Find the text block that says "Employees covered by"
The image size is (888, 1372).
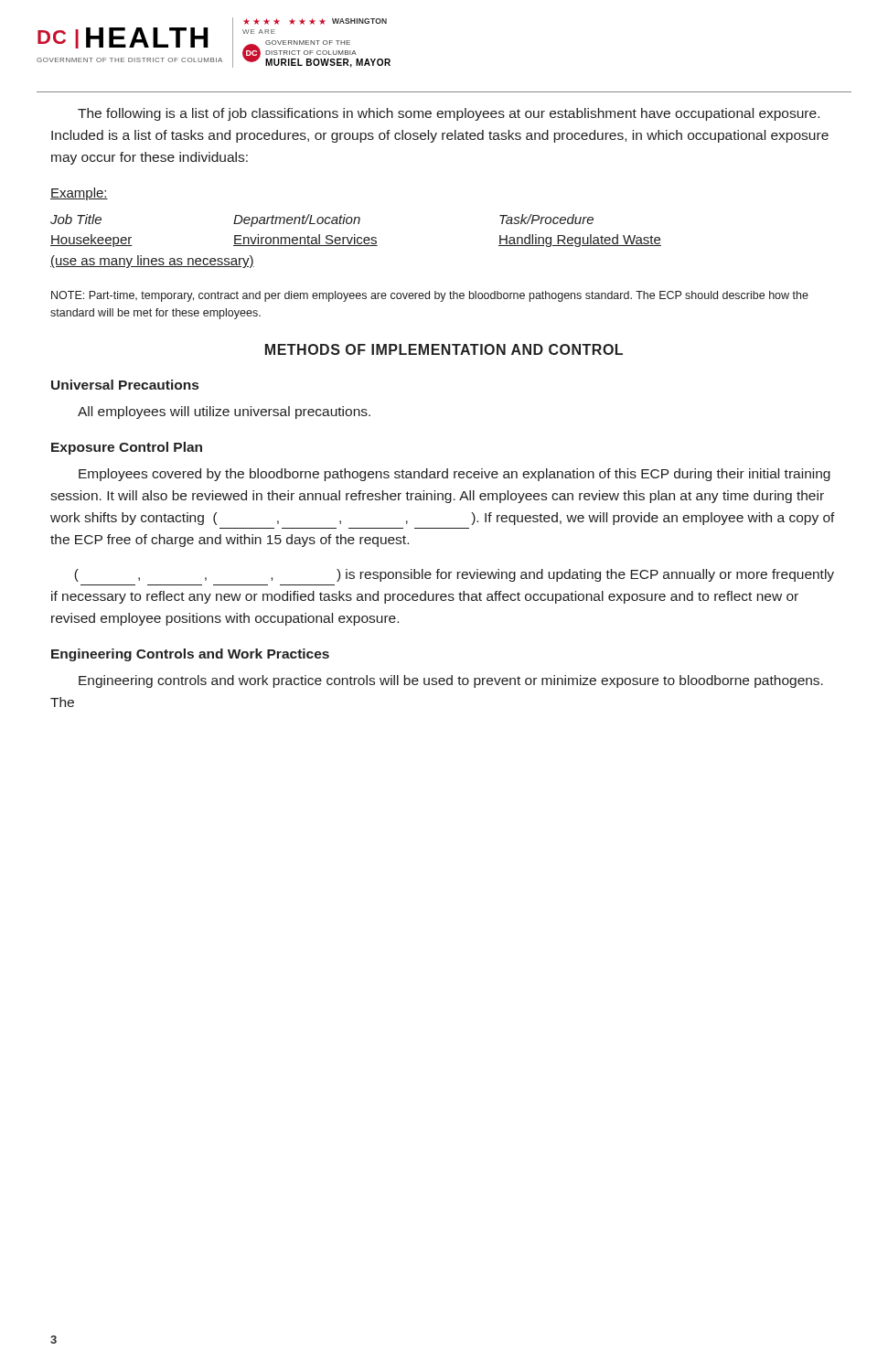[x=442, y=506]
